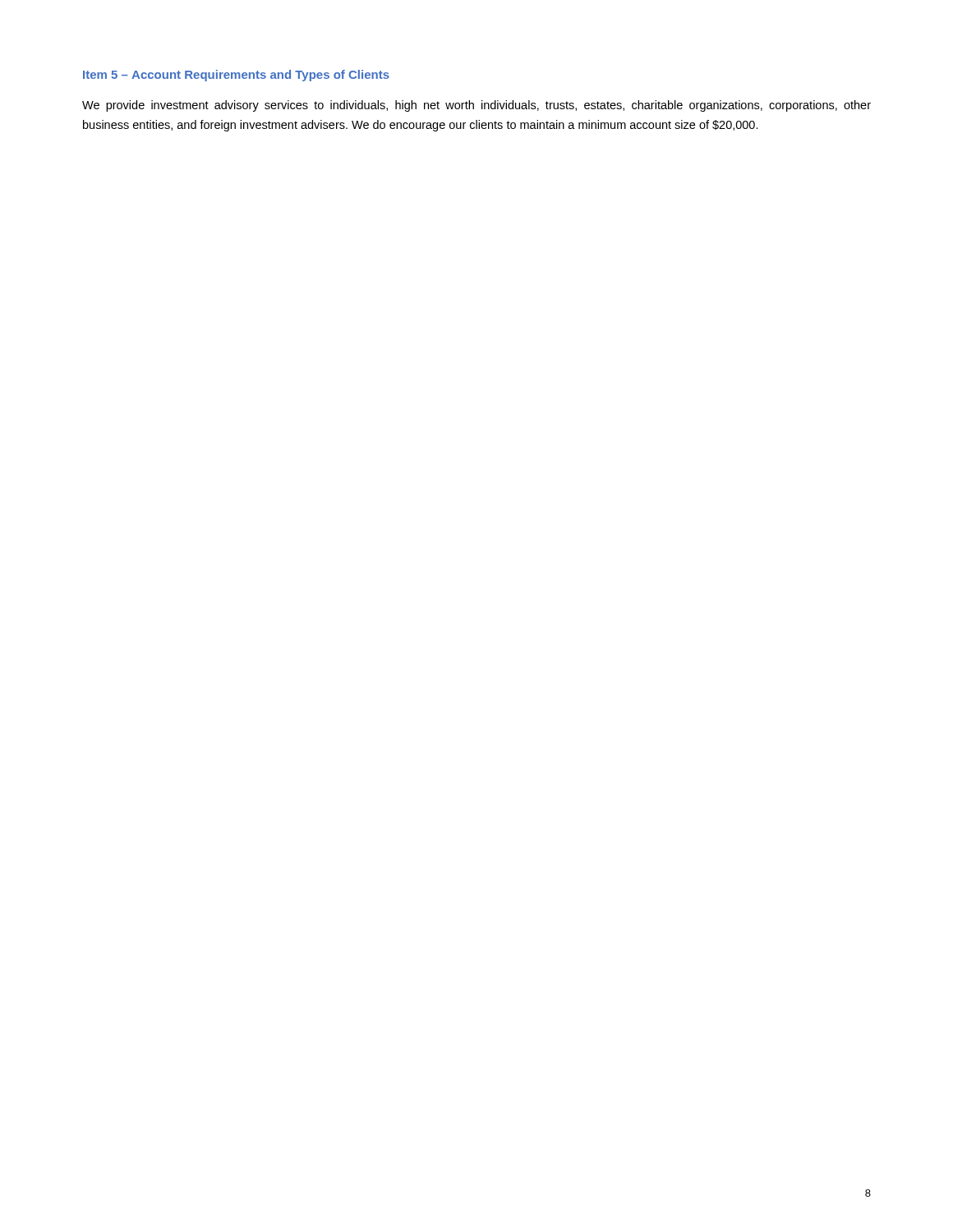The width and height of the screenshot is (953, 1232).
Task: Click on the text block that reads "We provide investment advisory"
Action: tap(476, 115)
